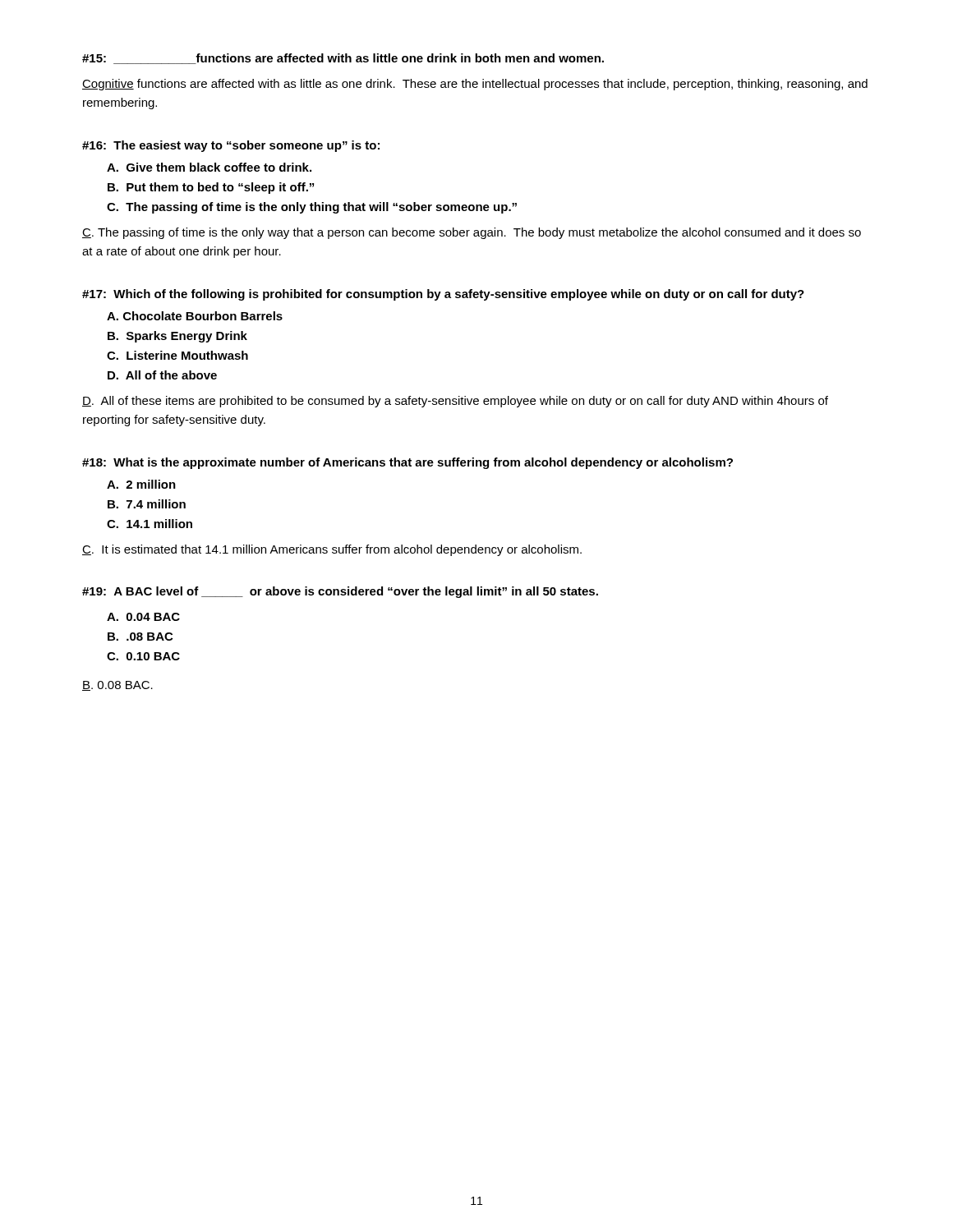Viewport: 953px width, 1232px height.
Task: Locate the text block that says "Cognitive functions are"
Action: pos(475,93)
